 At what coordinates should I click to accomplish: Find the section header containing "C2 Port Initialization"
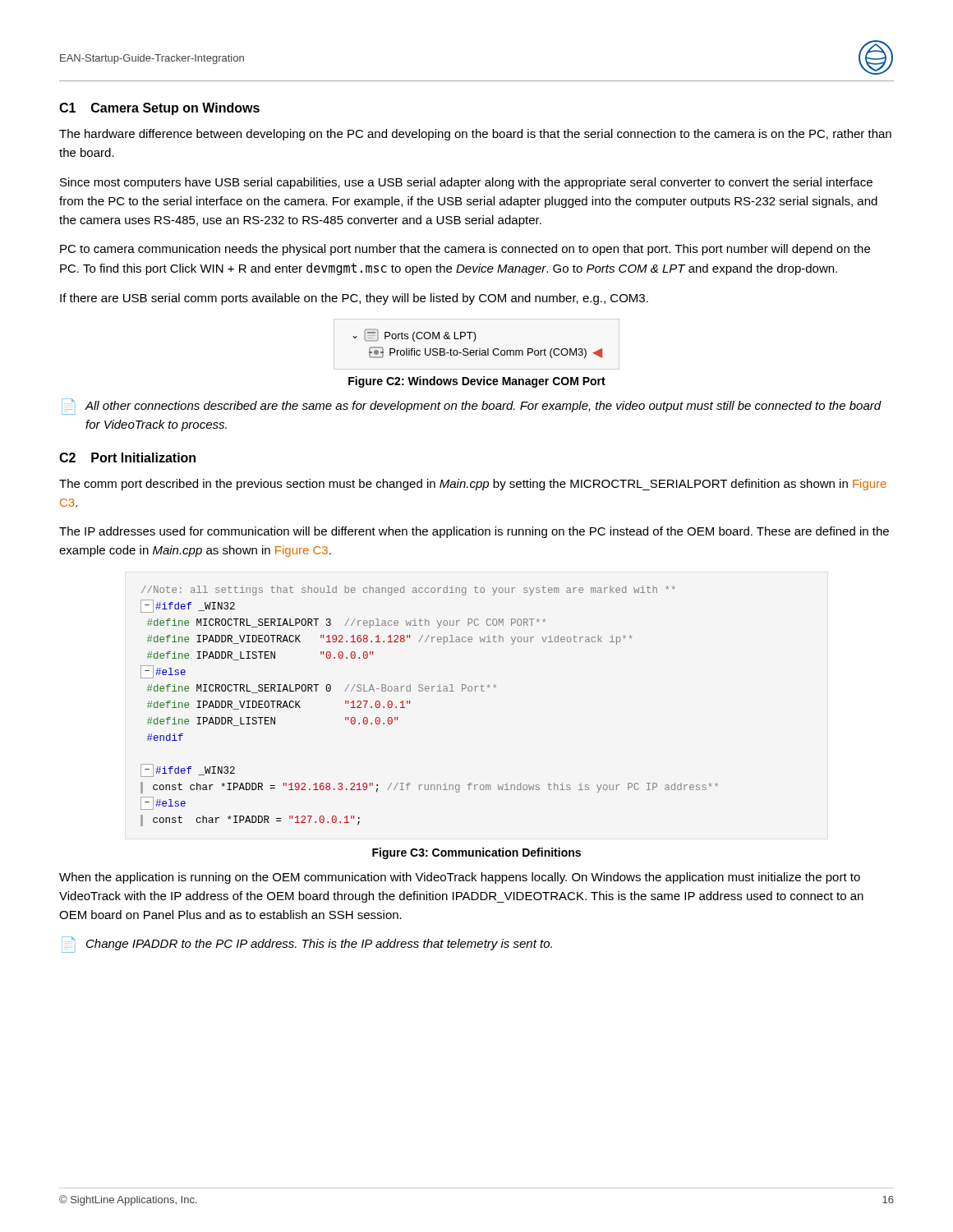[x=128, y=458]
